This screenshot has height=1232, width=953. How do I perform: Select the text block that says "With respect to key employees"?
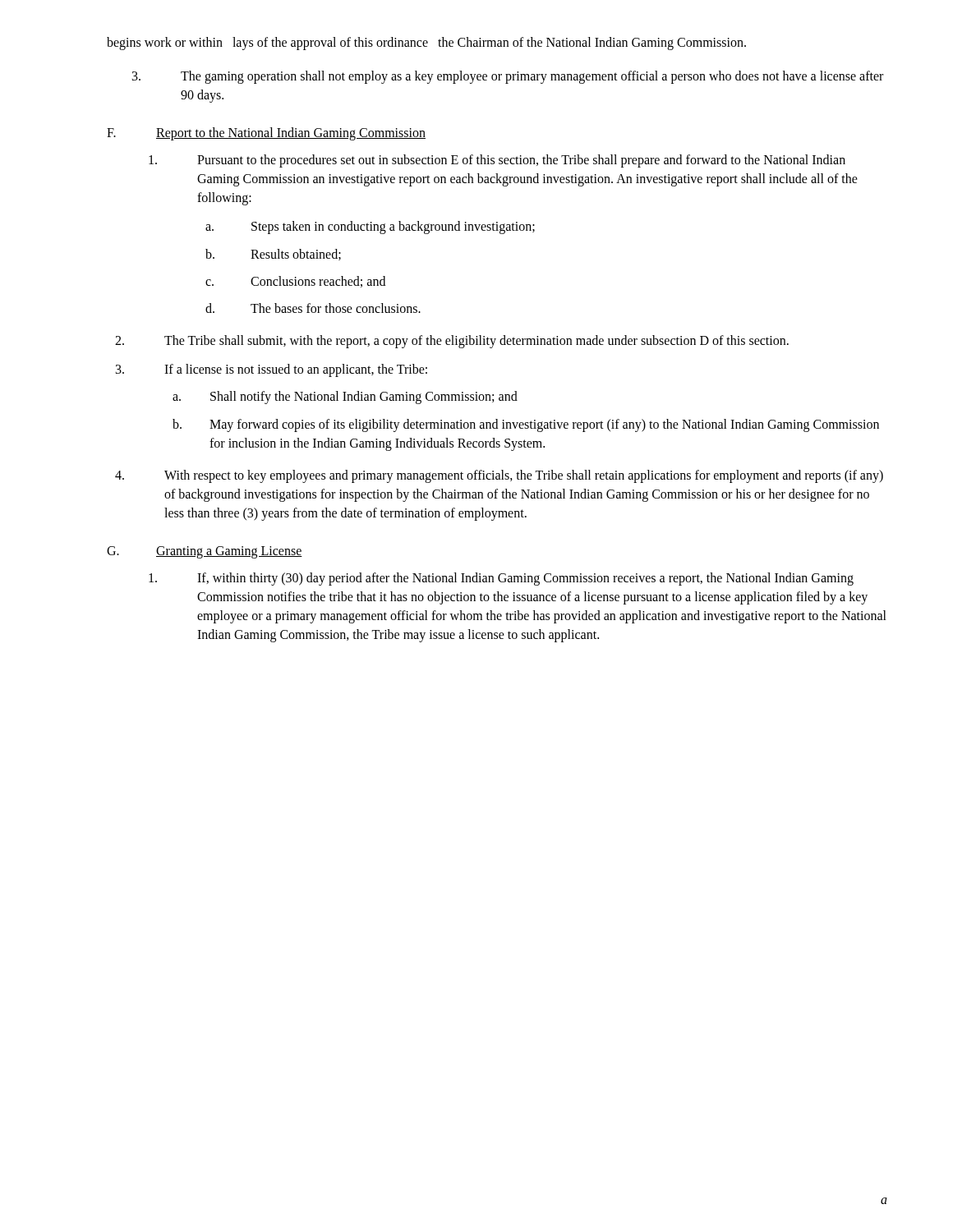(497, 494)
